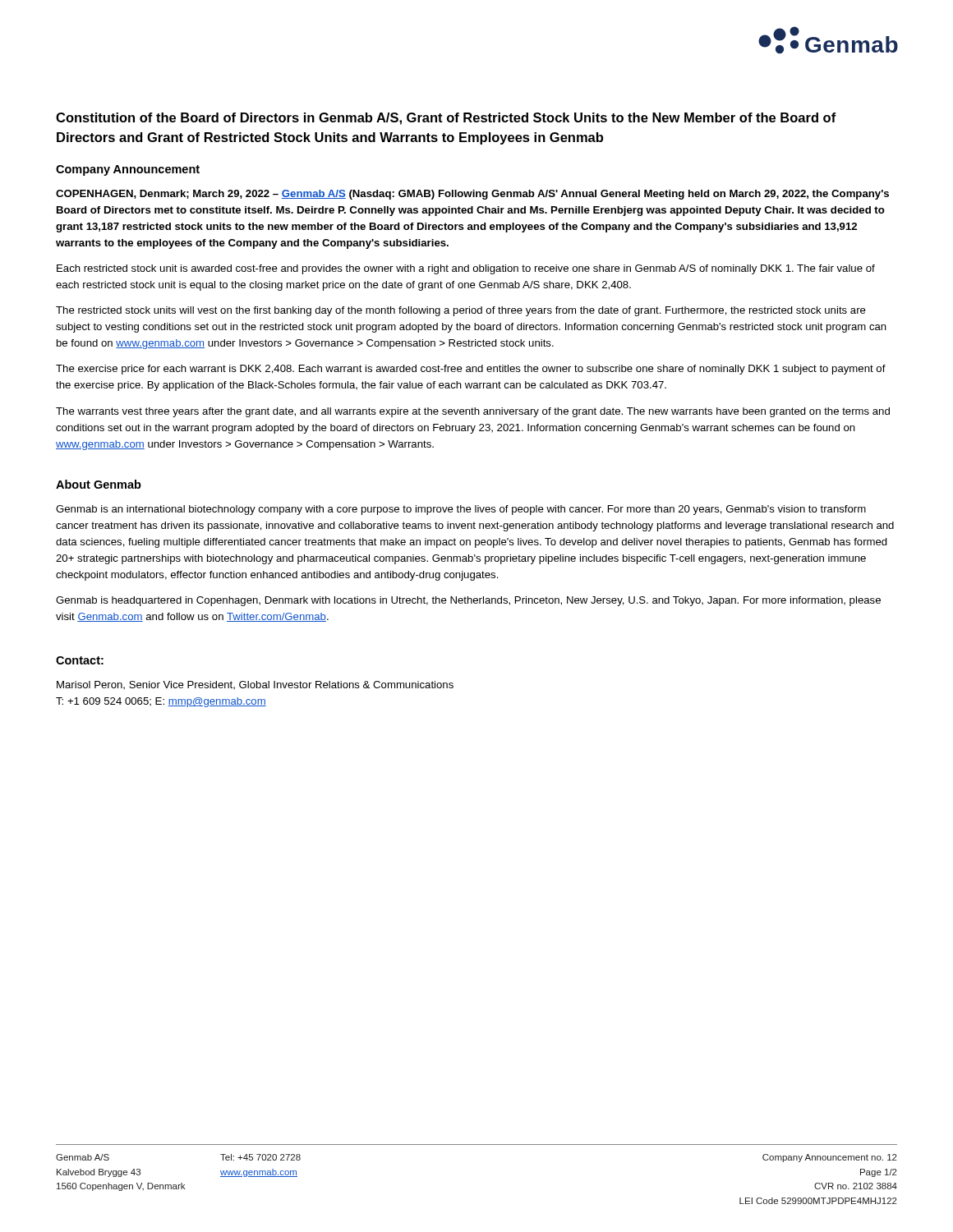
Task: Locate the passage starting "Genmab is an"
Action: tap(475, 542)
